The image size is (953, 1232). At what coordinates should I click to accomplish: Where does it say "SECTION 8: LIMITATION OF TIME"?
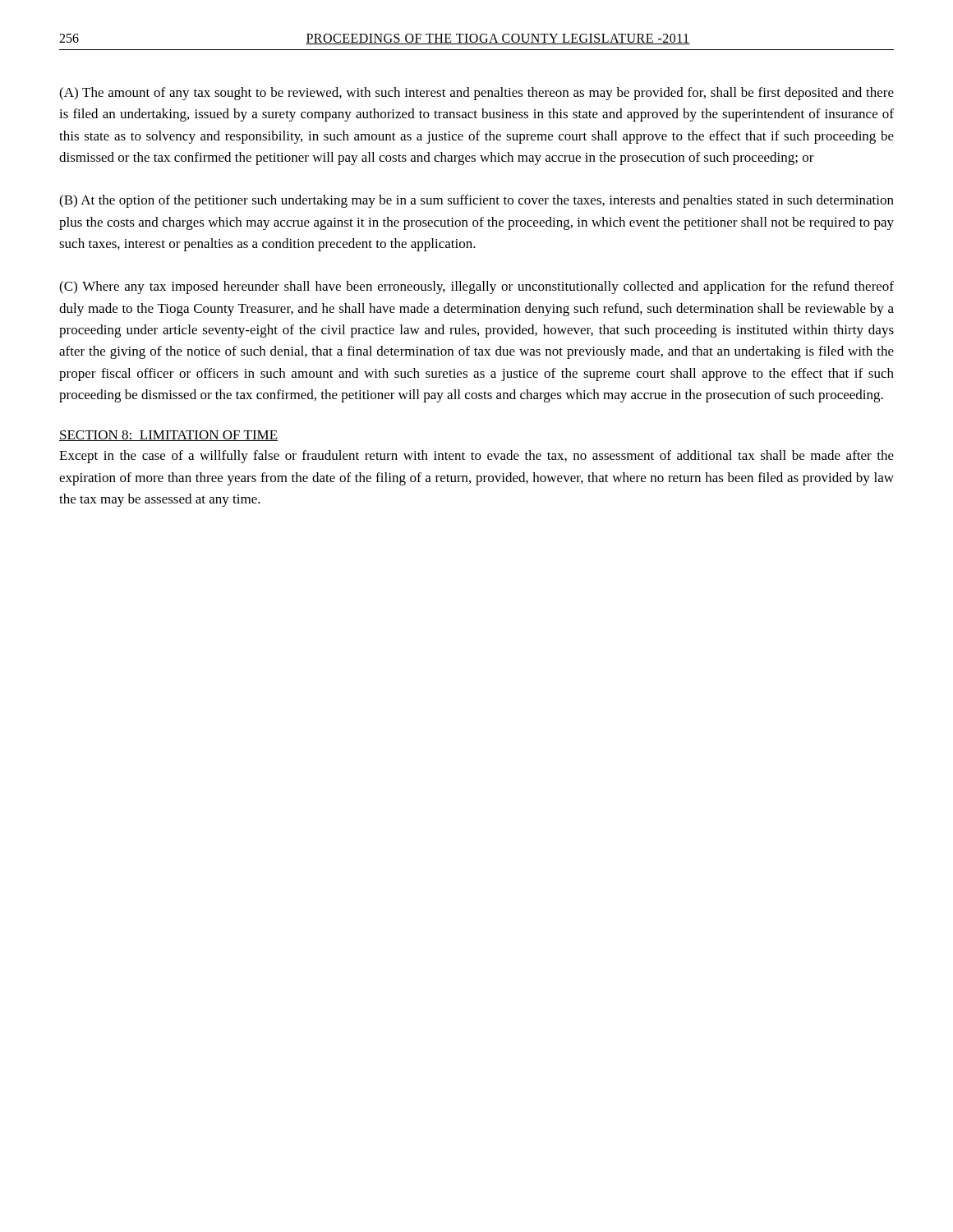(168, 435)
